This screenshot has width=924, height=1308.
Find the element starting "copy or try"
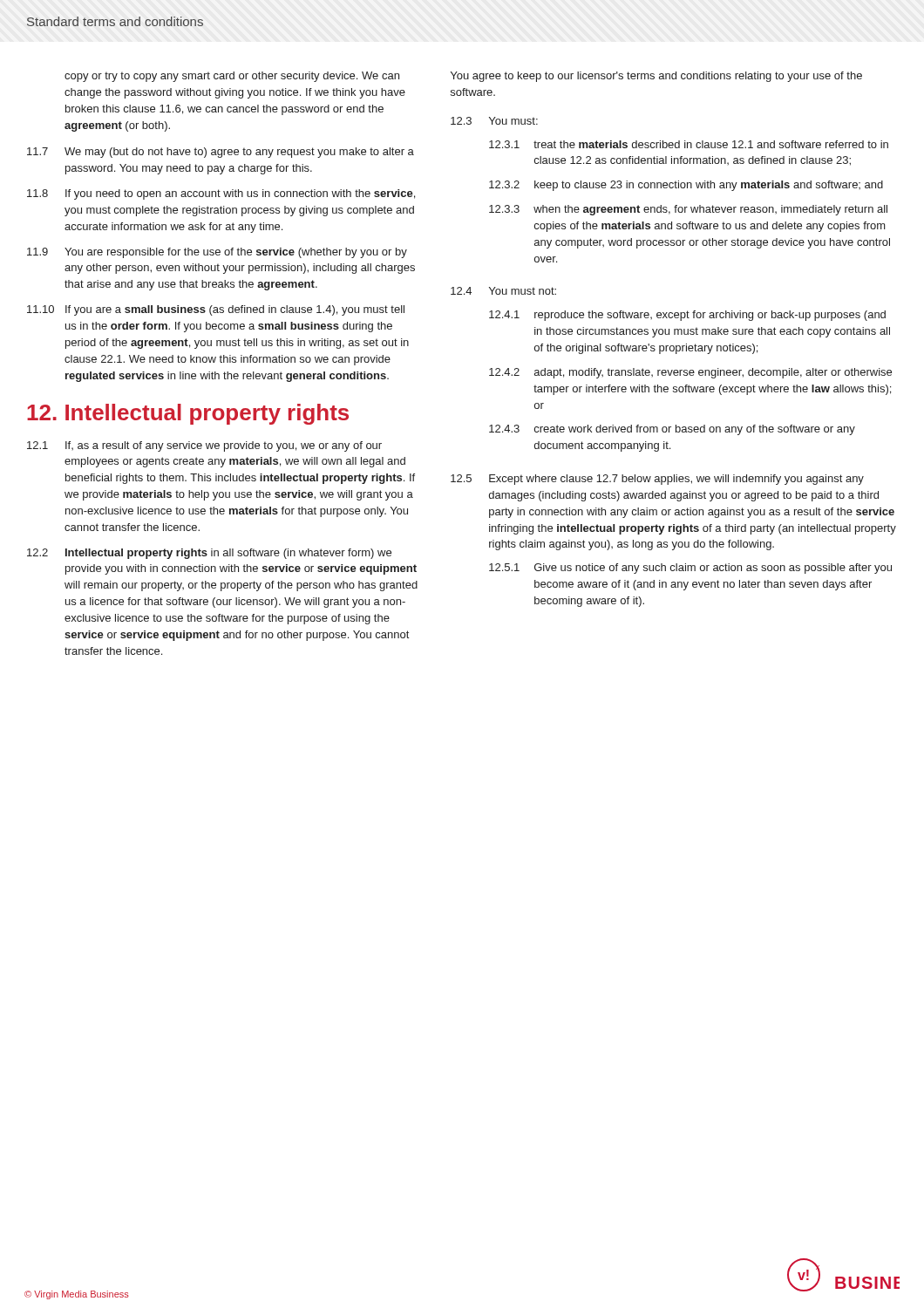[x=235, y=100]
